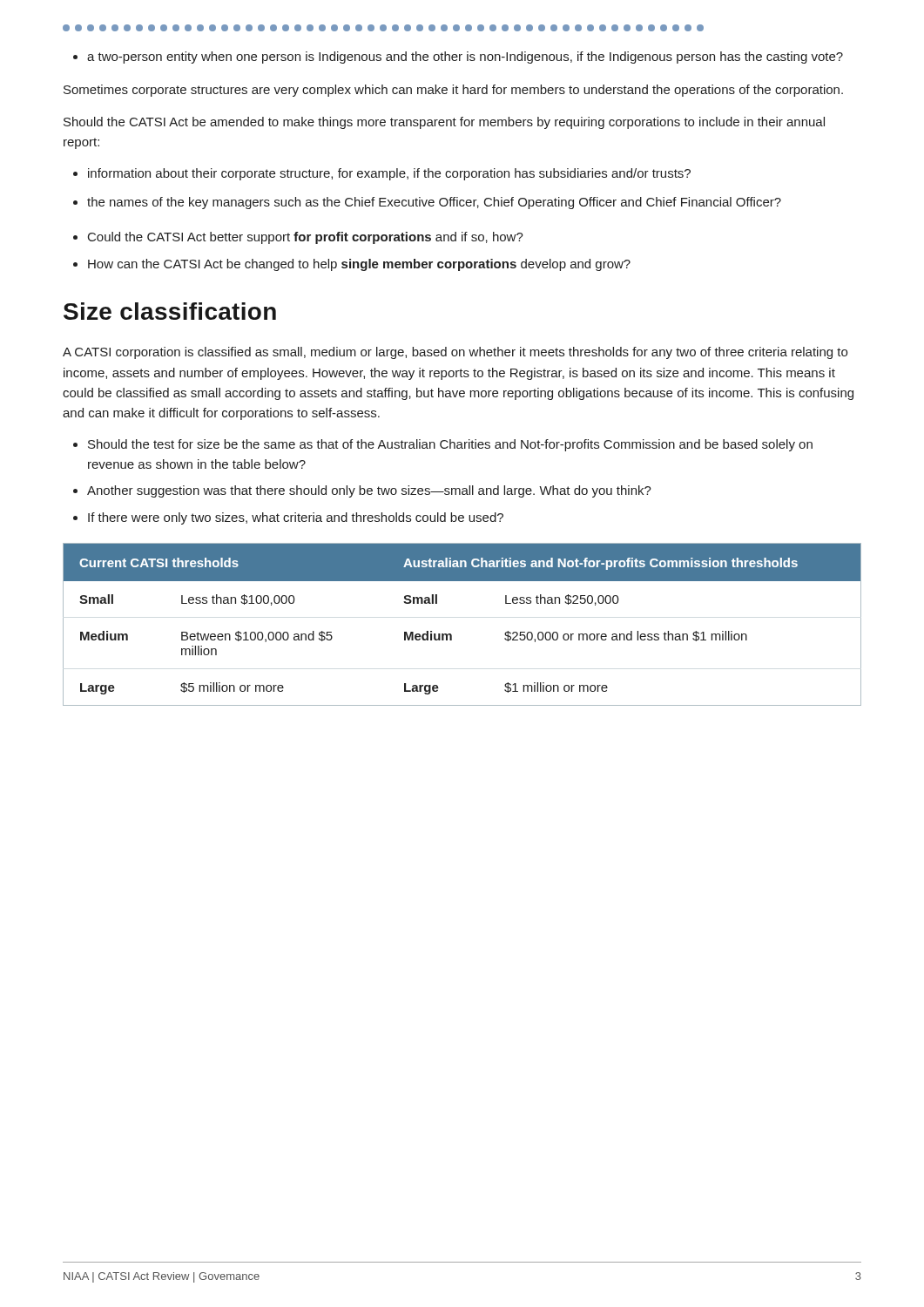Locate the list item that reads "How can the CATSI Act"
Screen dimensions: 1307x924
coord(462,264)
